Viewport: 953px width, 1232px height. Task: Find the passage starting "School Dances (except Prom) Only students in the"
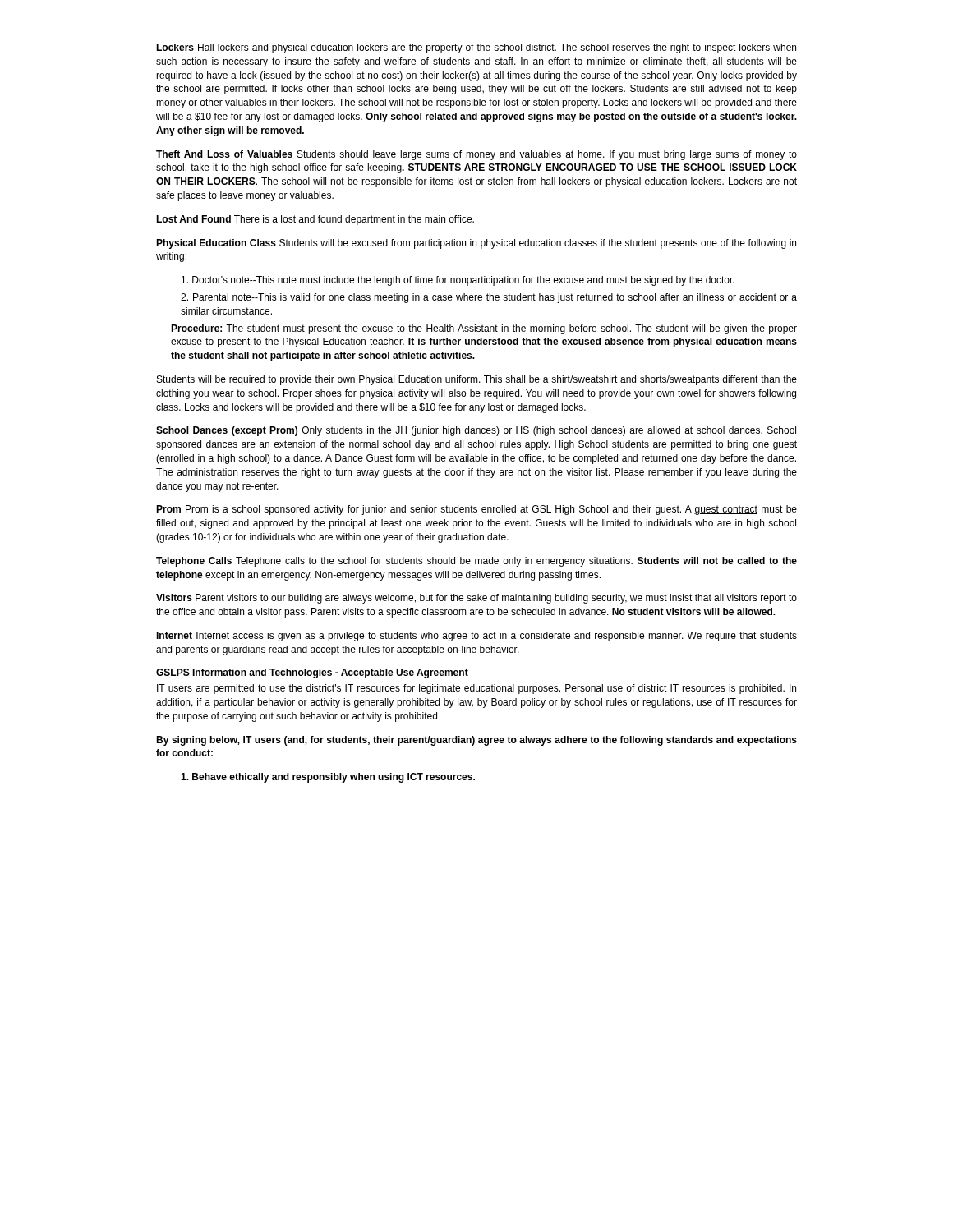coord(476,458)
